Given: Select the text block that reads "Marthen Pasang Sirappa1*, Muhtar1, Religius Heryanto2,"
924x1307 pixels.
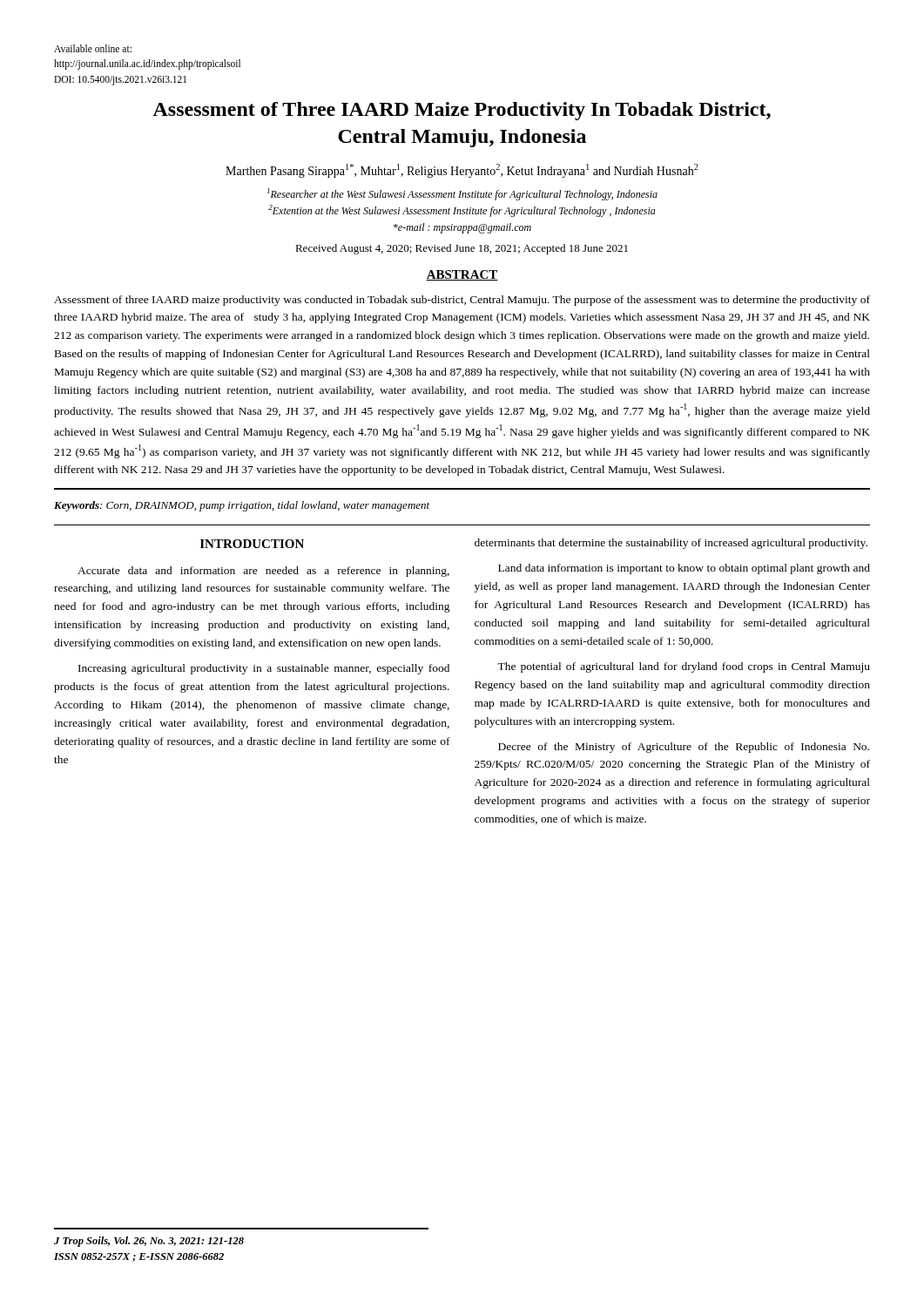Looking at the screenshot, I should [462, 170].
